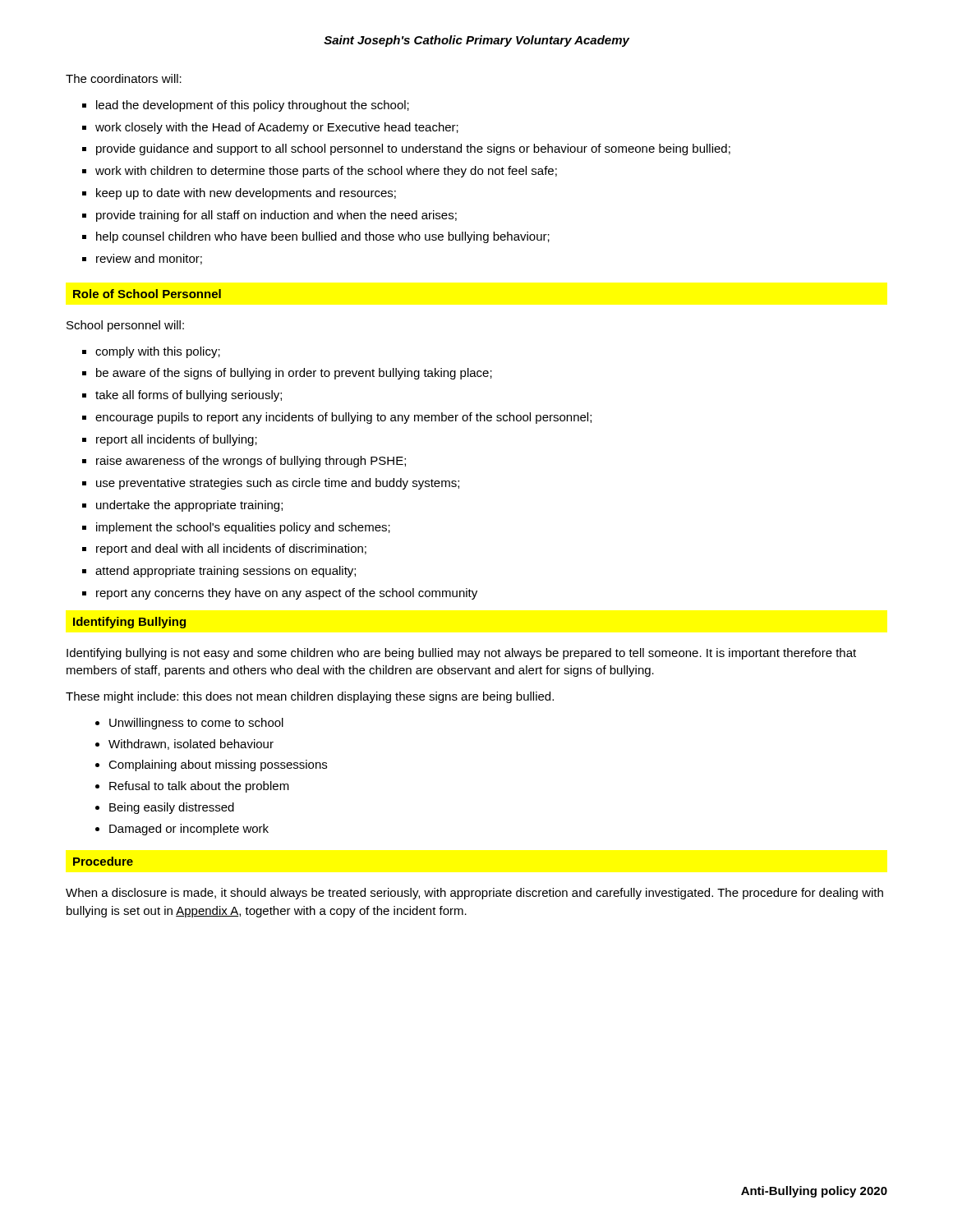This screenshot has height=1232, width=953.
Task: Find "report all incidents of bullying;" on this page
Action: (176, 439)
